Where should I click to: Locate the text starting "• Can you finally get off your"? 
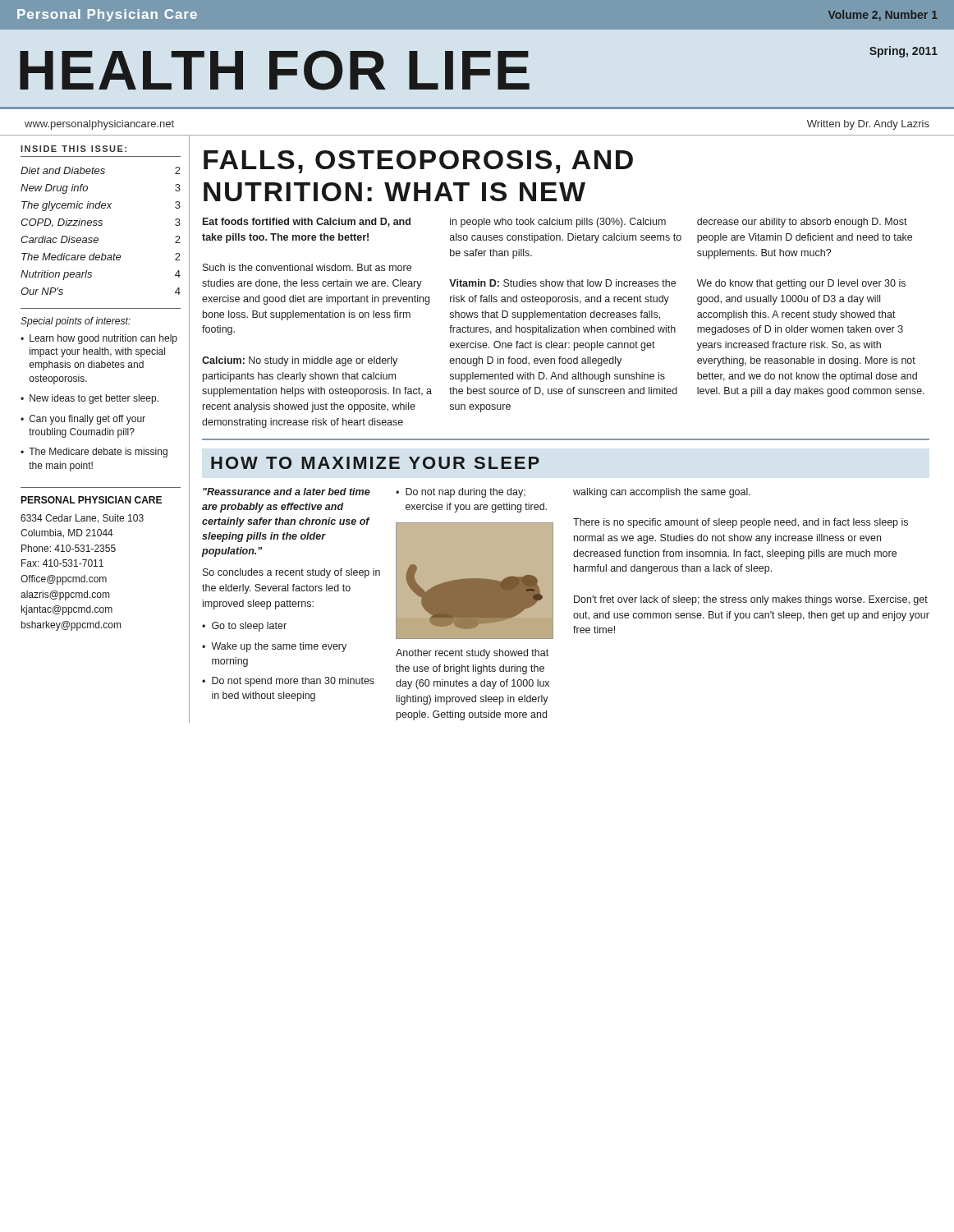tap(101, 426)
